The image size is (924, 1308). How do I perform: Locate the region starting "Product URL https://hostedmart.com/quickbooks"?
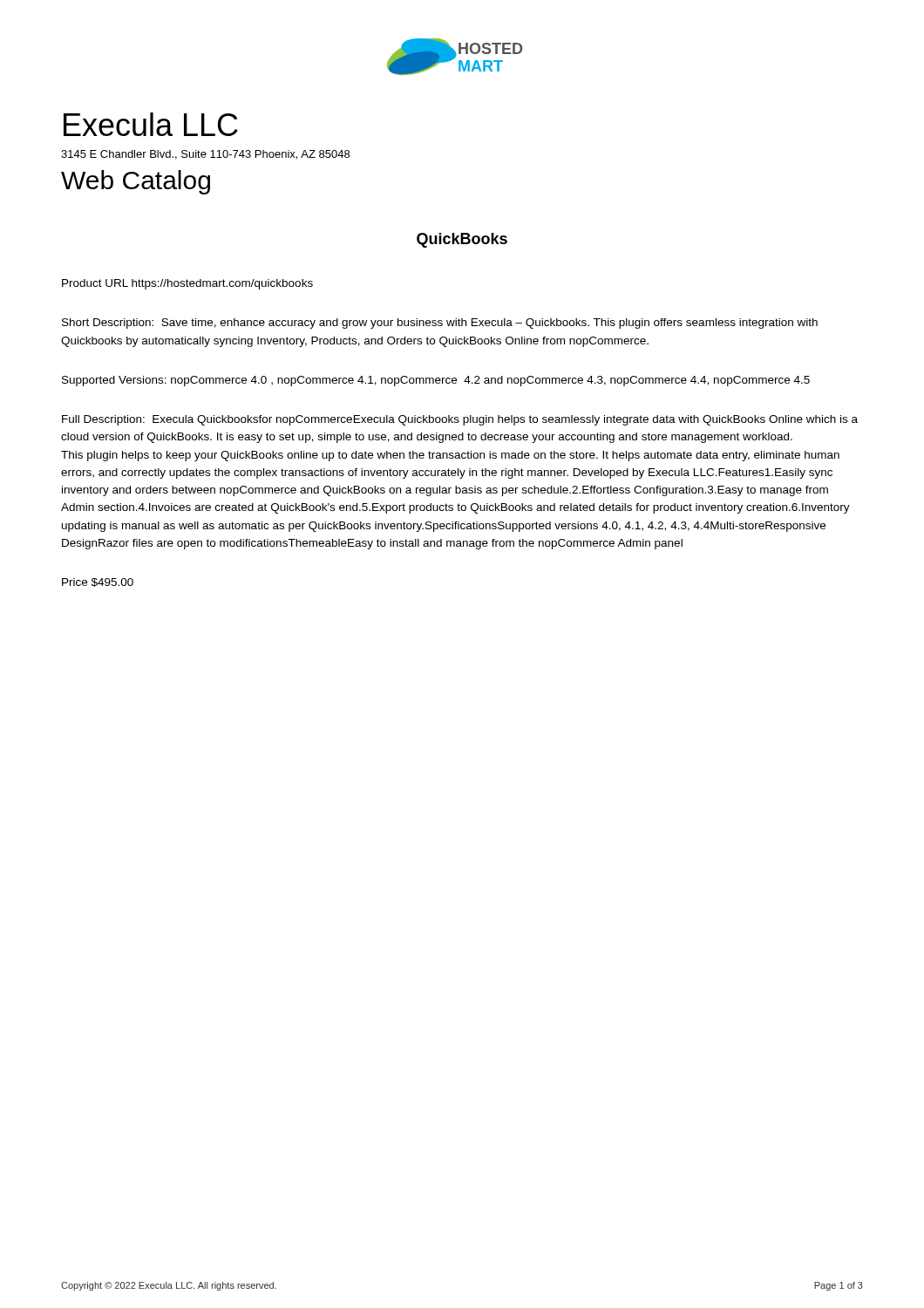click(x=187, y=283)
